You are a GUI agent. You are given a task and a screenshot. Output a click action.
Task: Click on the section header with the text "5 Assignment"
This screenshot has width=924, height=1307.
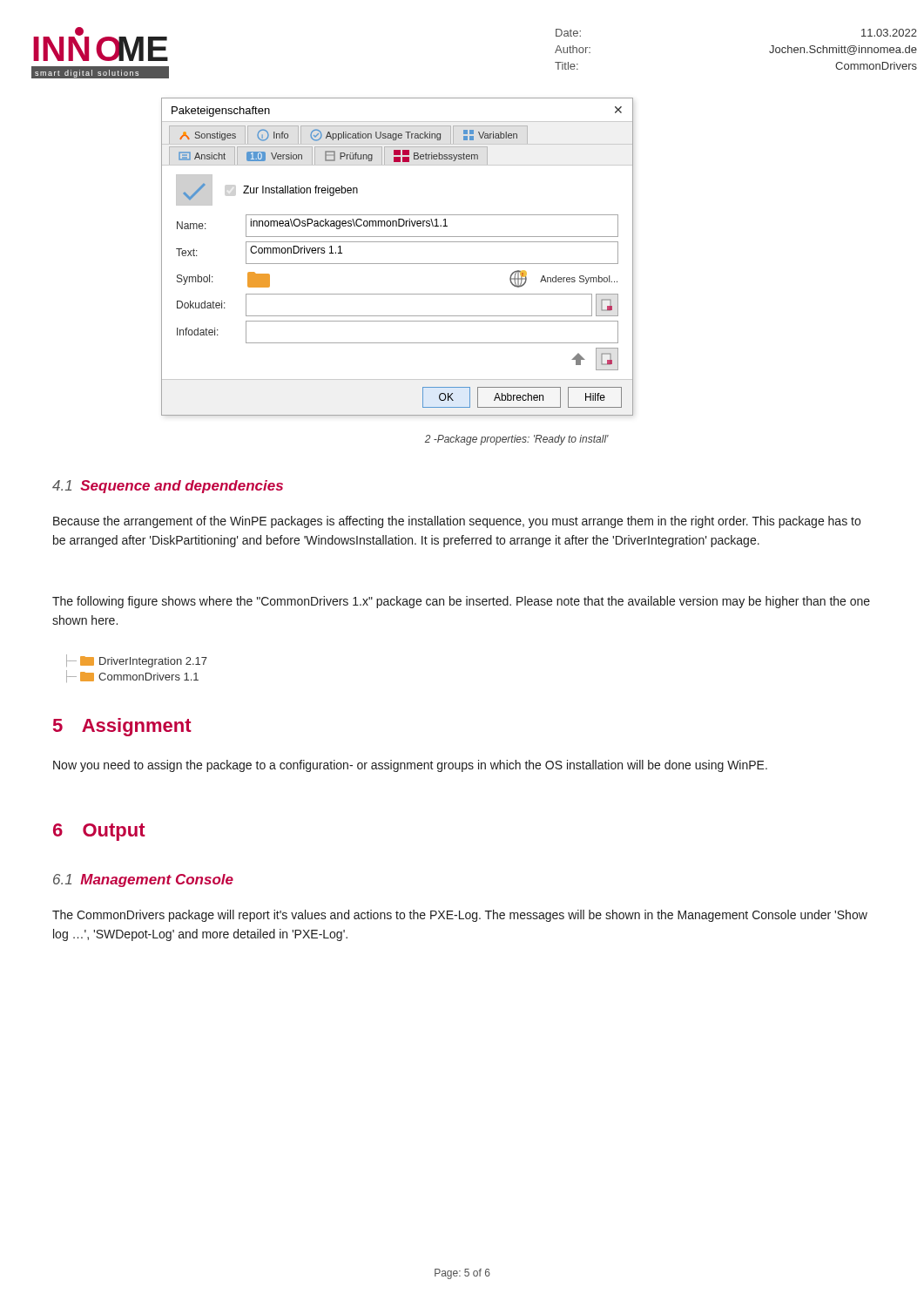[122, 725]
